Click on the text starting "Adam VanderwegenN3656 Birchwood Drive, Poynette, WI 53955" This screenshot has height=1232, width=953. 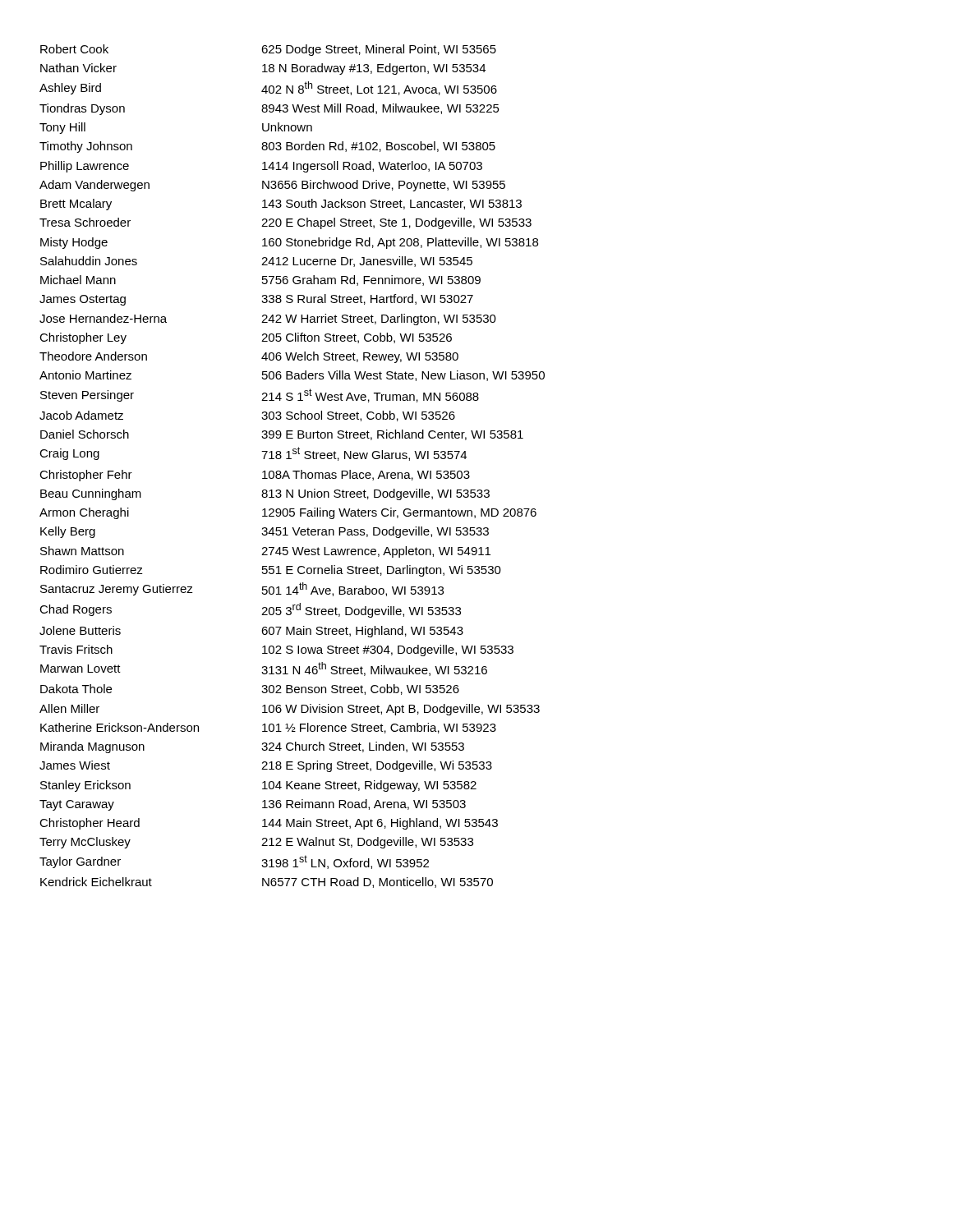pyautogui.click(x=476, y=184)
